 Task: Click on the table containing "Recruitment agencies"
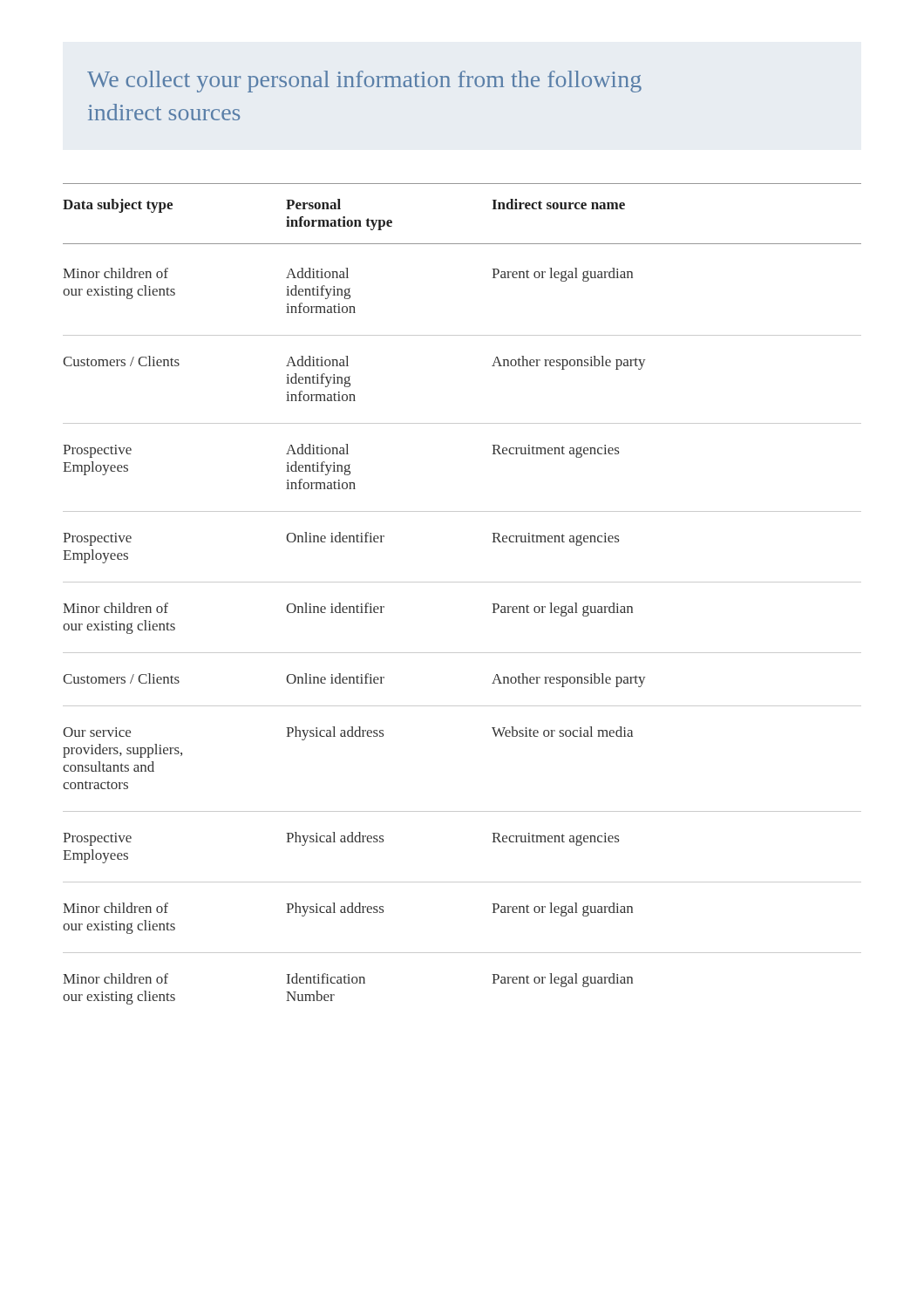click(x=462, y=603)
